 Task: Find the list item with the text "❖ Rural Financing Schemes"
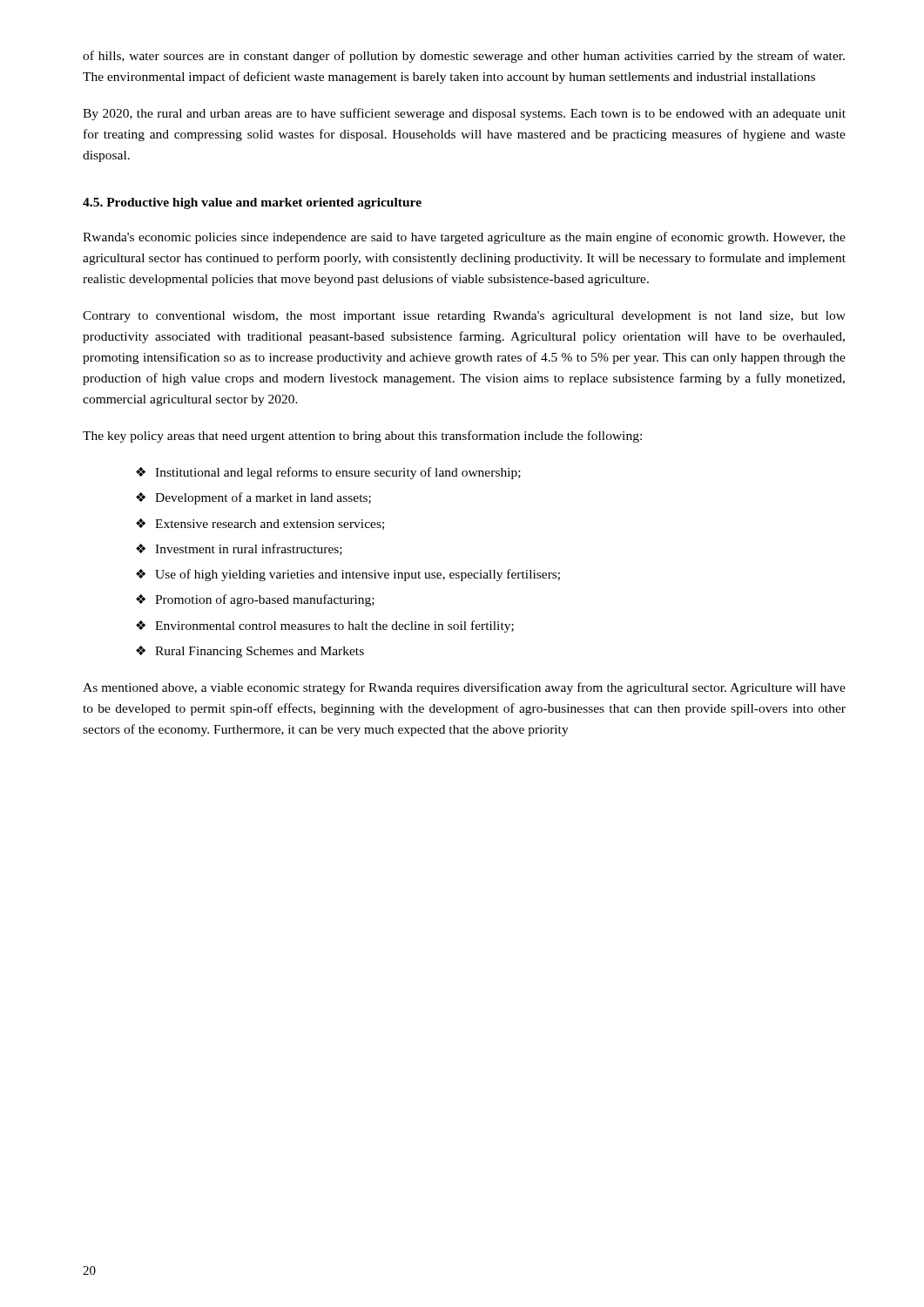pos(250,651)
